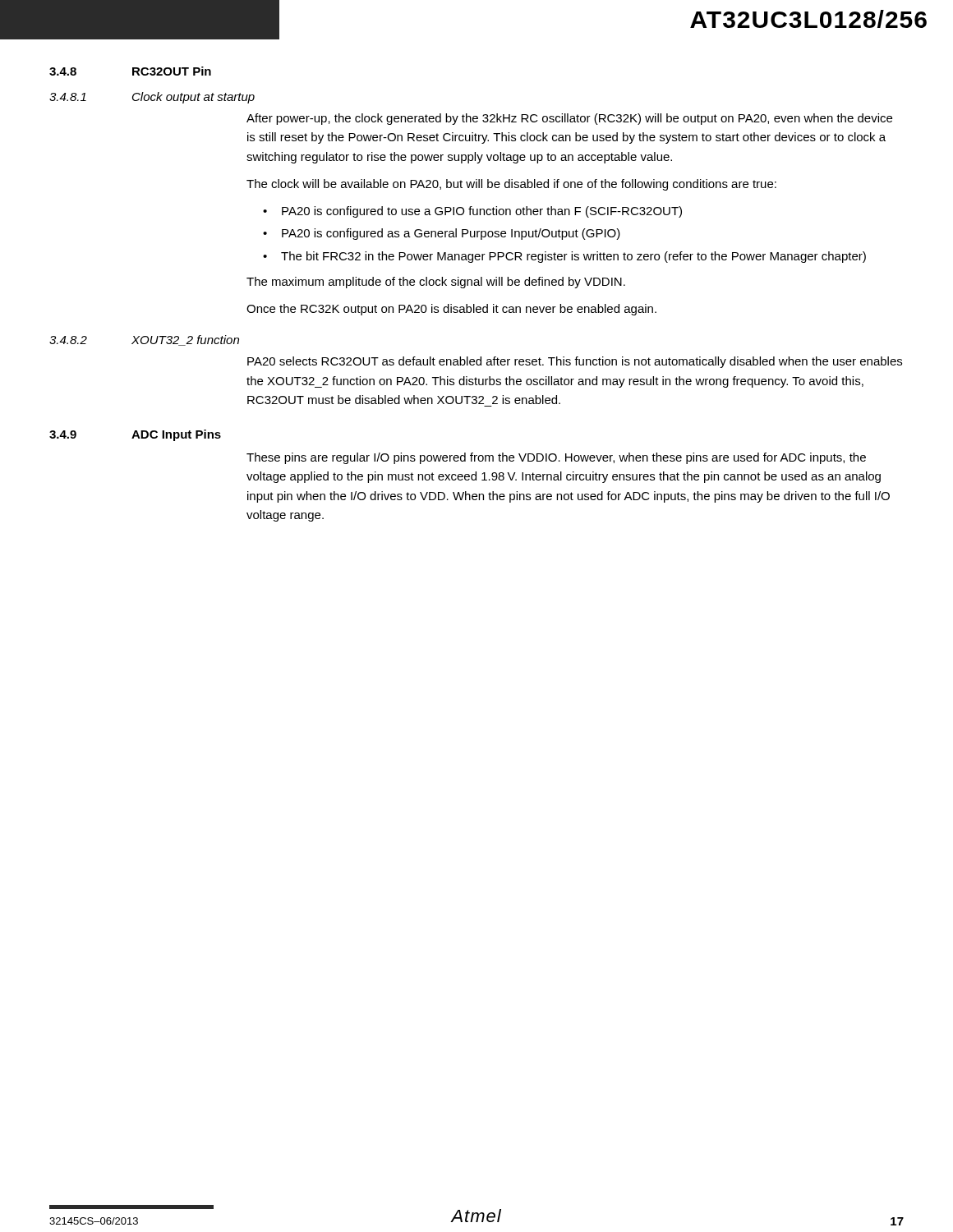Click the passage that begins "PA20 selects RC32OUT as default enabled after reset."
Screen dimensions: 1232x953
[575, 380]
